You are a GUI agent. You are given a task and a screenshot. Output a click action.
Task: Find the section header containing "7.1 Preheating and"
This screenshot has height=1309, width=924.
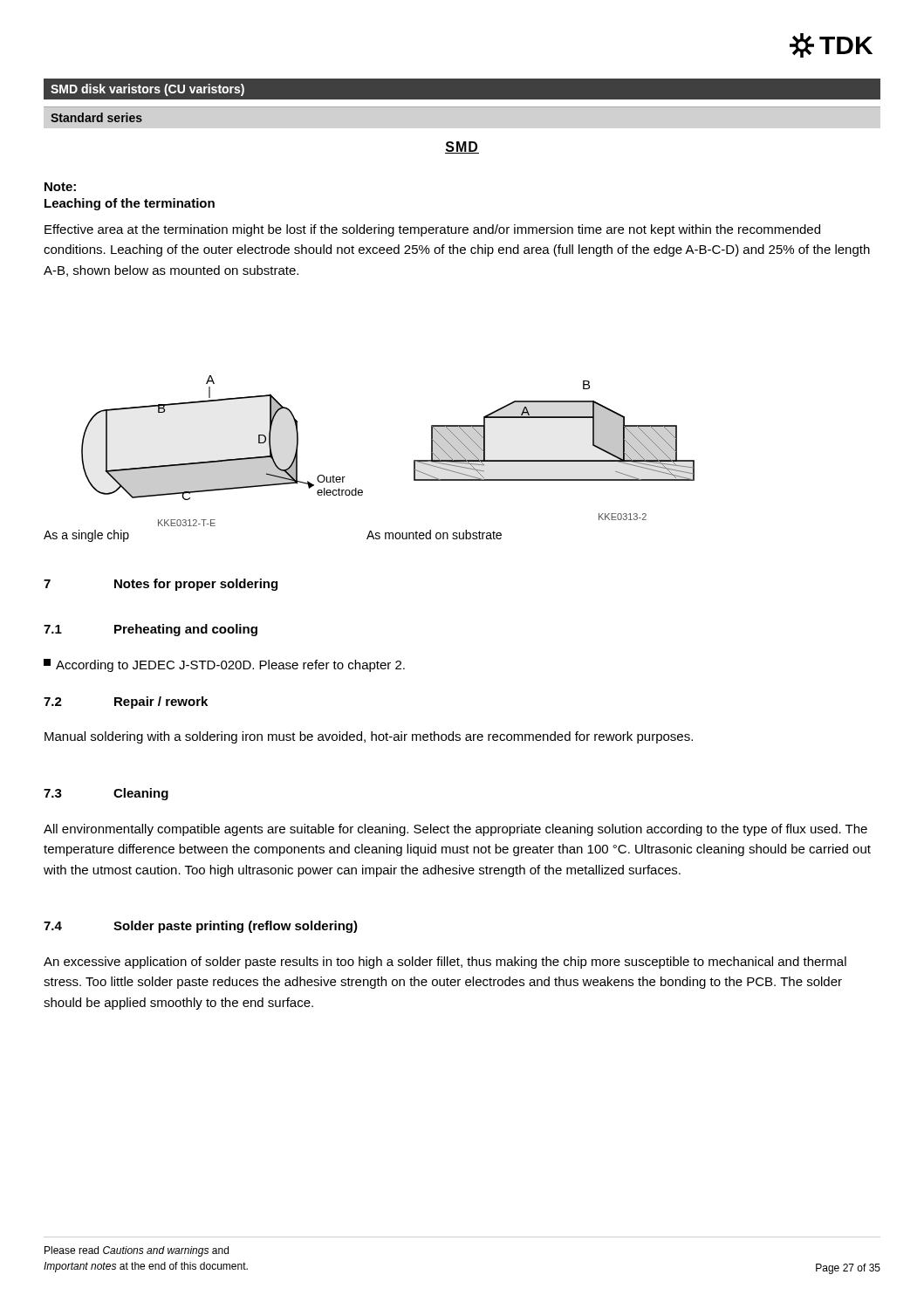(x=151, y=630)
